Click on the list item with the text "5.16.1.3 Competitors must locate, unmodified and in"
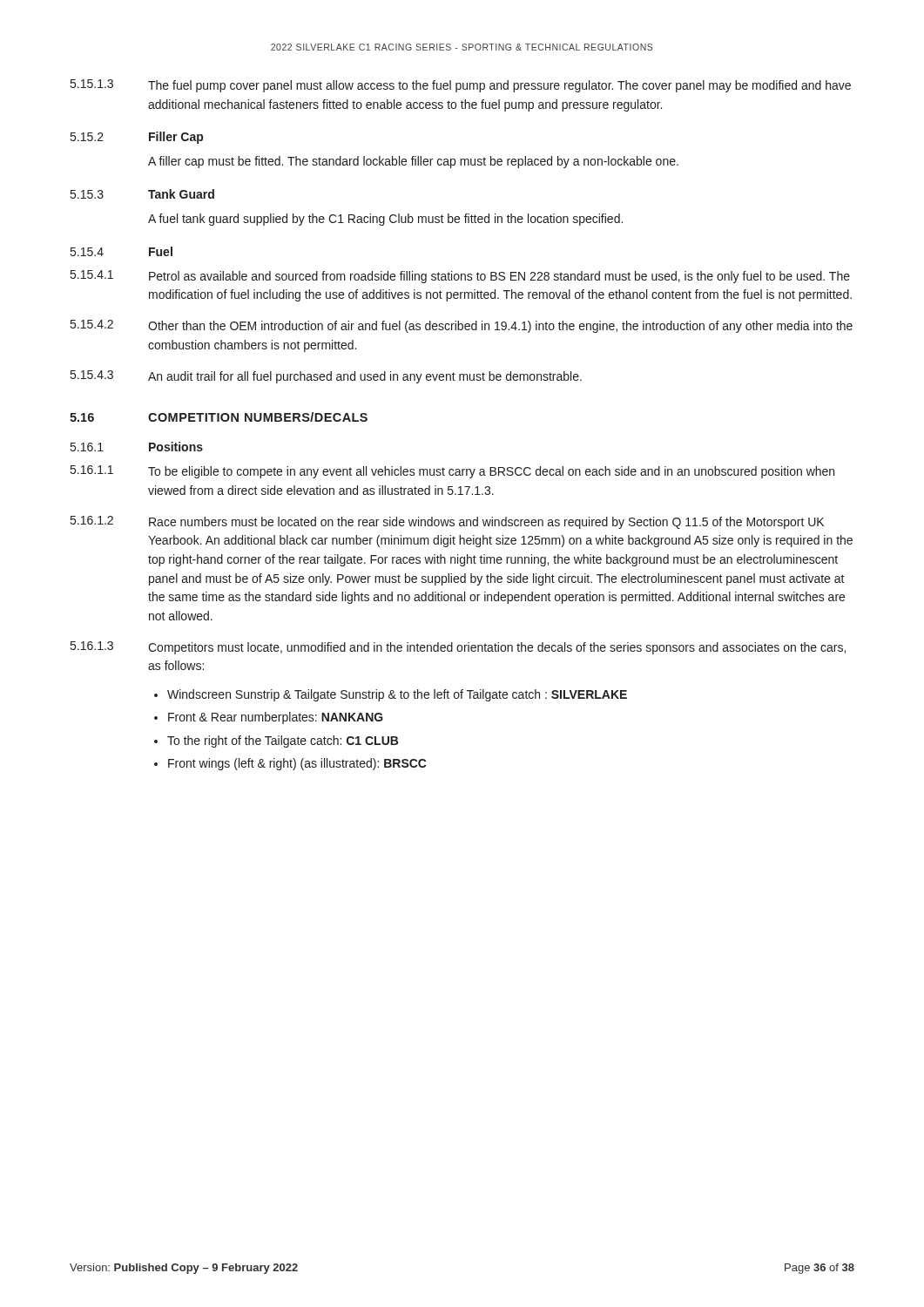This screenshot has height=1307, width=924. 462,708
